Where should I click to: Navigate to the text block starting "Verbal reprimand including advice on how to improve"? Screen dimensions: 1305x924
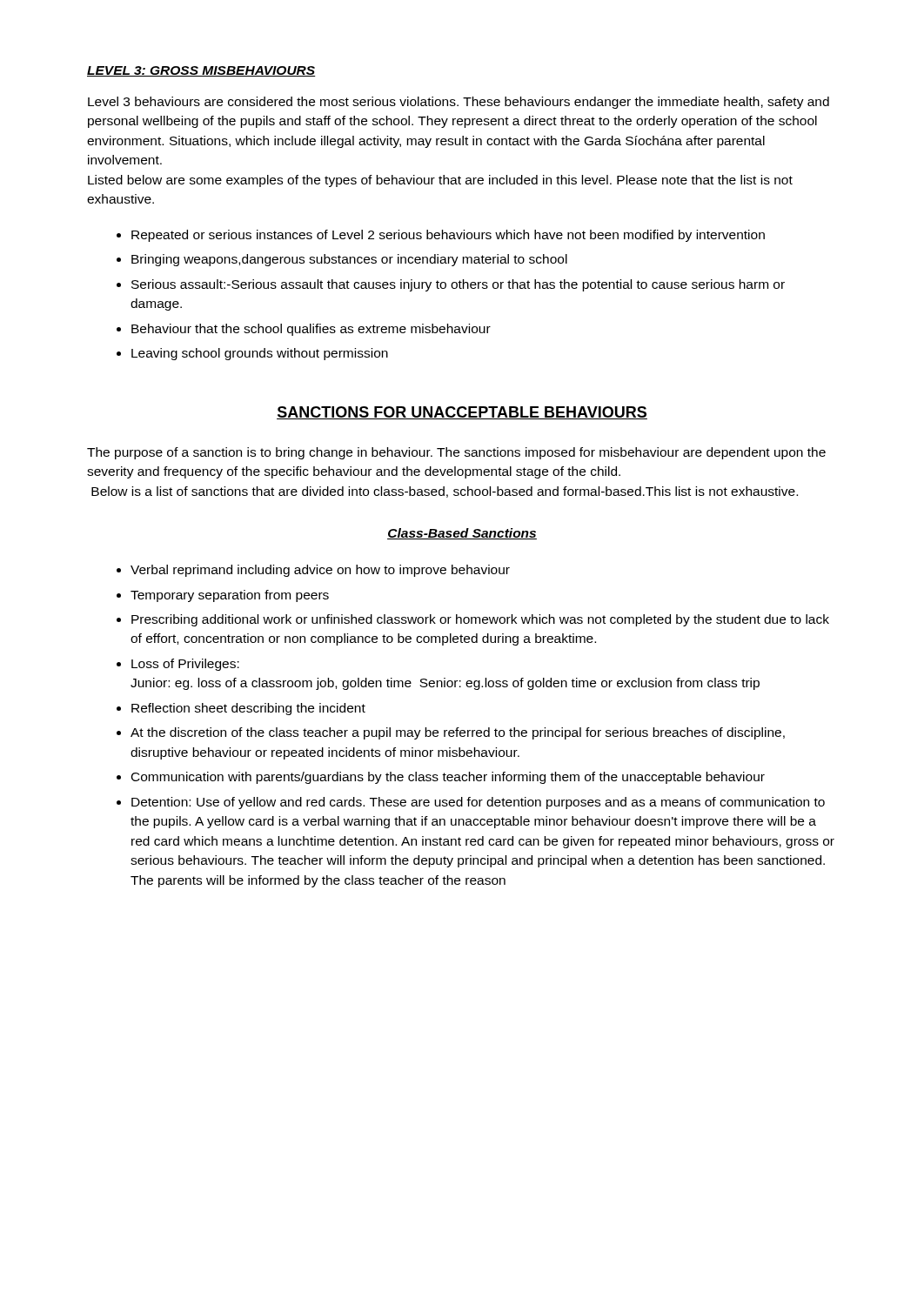(320, 569)
